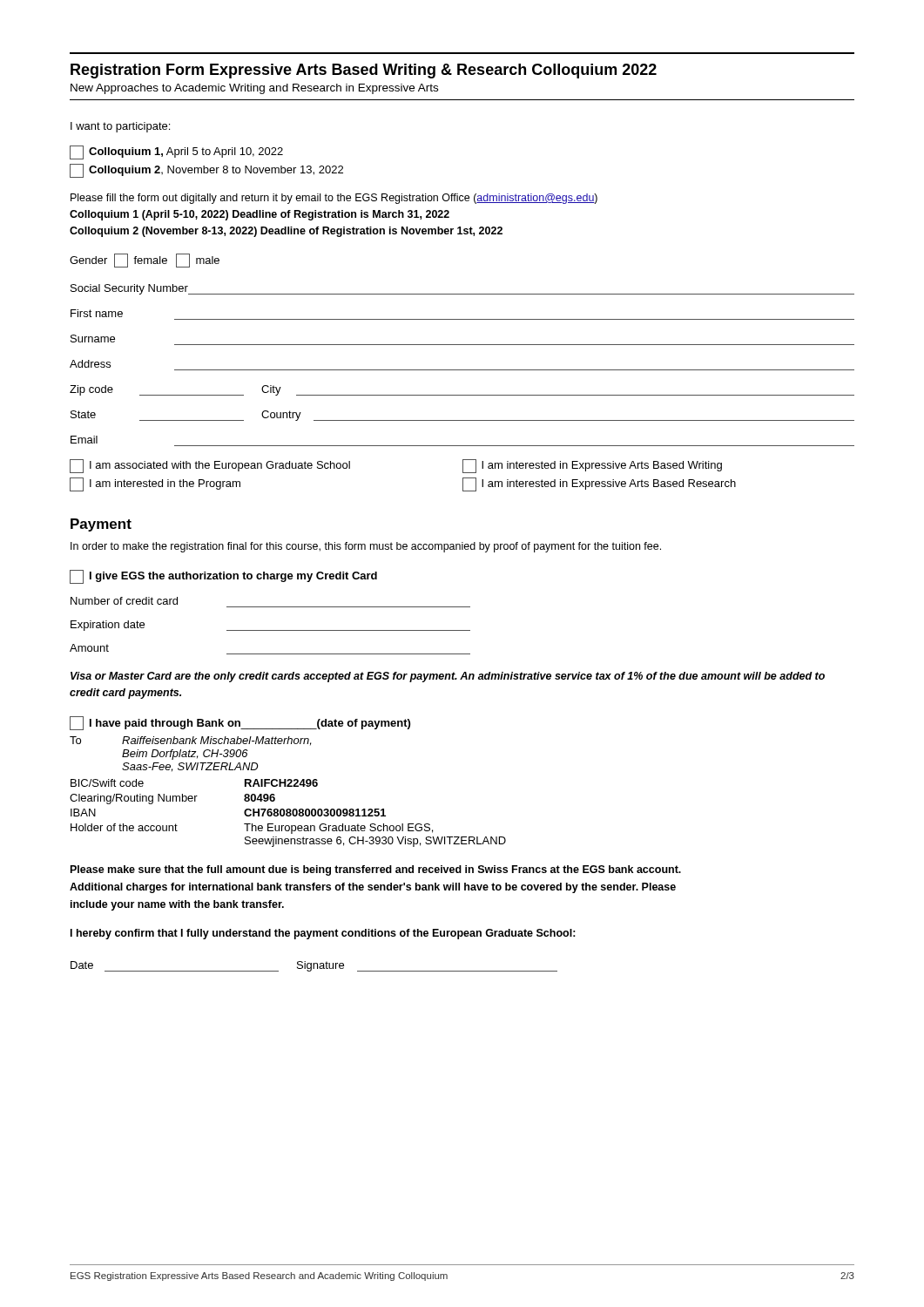Navigate to the text starting "I am associated with the European Graduate School"
The width and height of the screenshot is (924, 1307).
(x=462, y=477)
